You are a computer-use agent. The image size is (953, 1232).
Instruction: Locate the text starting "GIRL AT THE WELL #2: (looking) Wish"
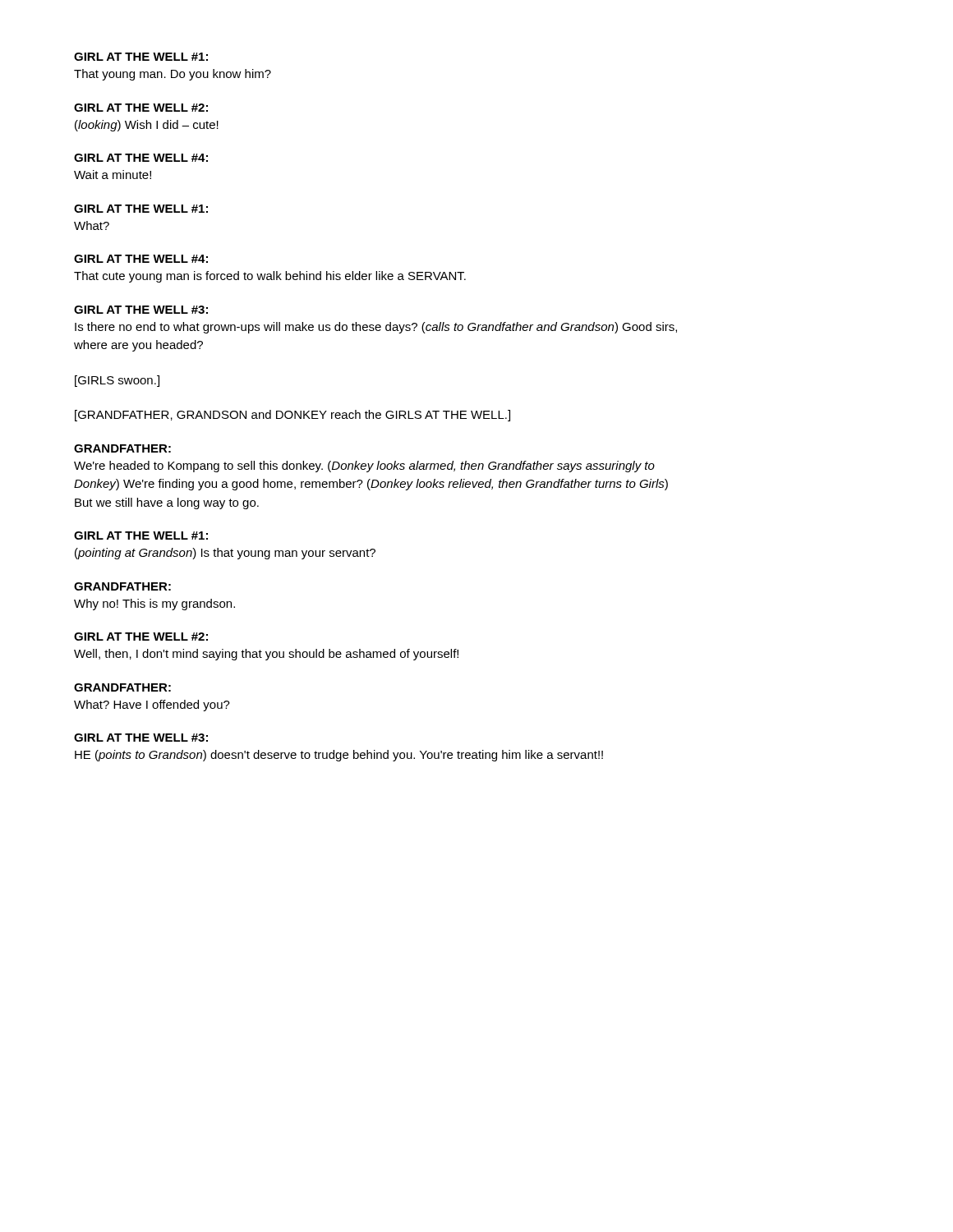pyautogui.click(x=141, y=108)
